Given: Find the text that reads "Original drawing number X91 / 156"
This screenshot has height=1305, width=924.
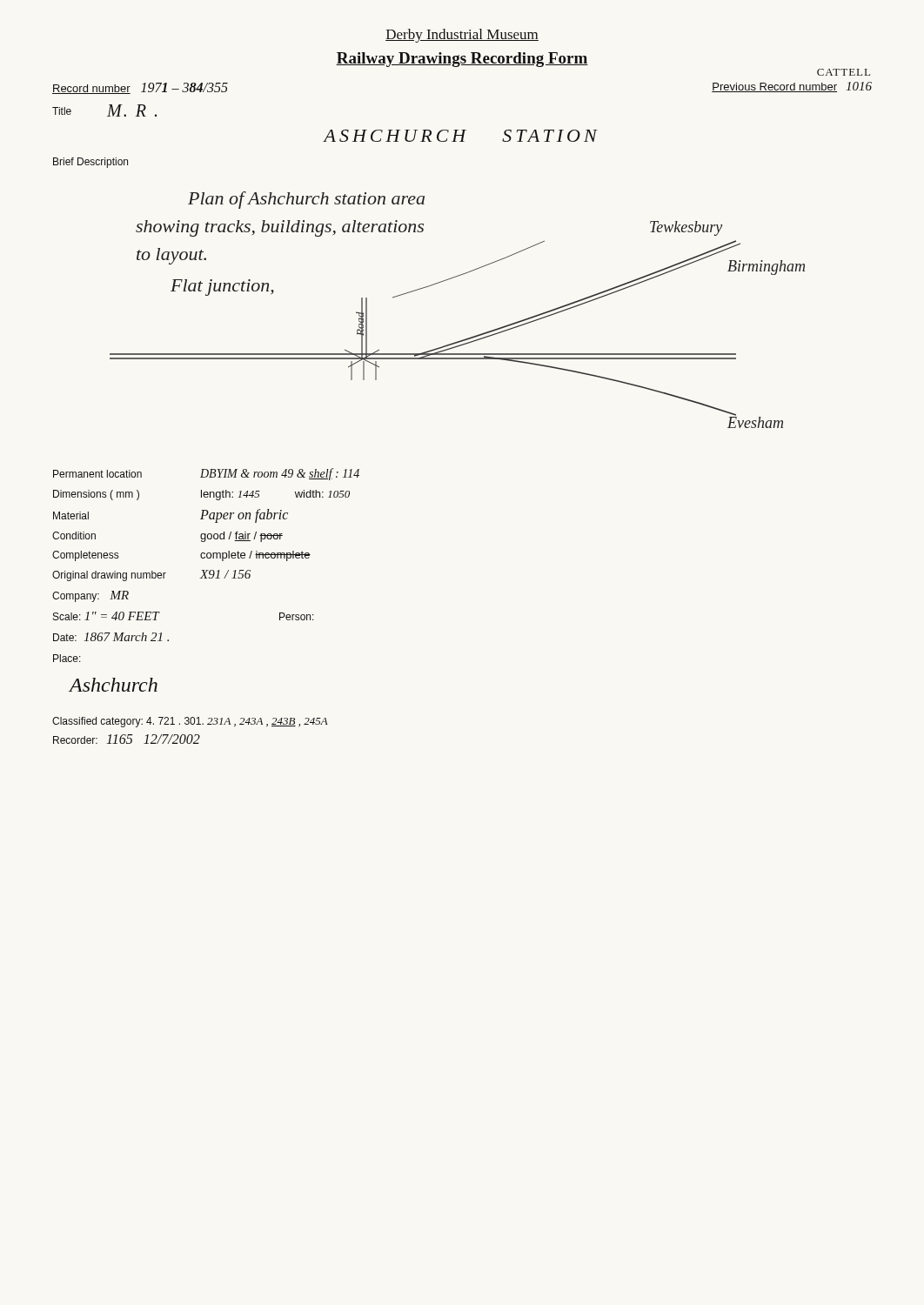Looking at the screenshot, I should (152, 575).
